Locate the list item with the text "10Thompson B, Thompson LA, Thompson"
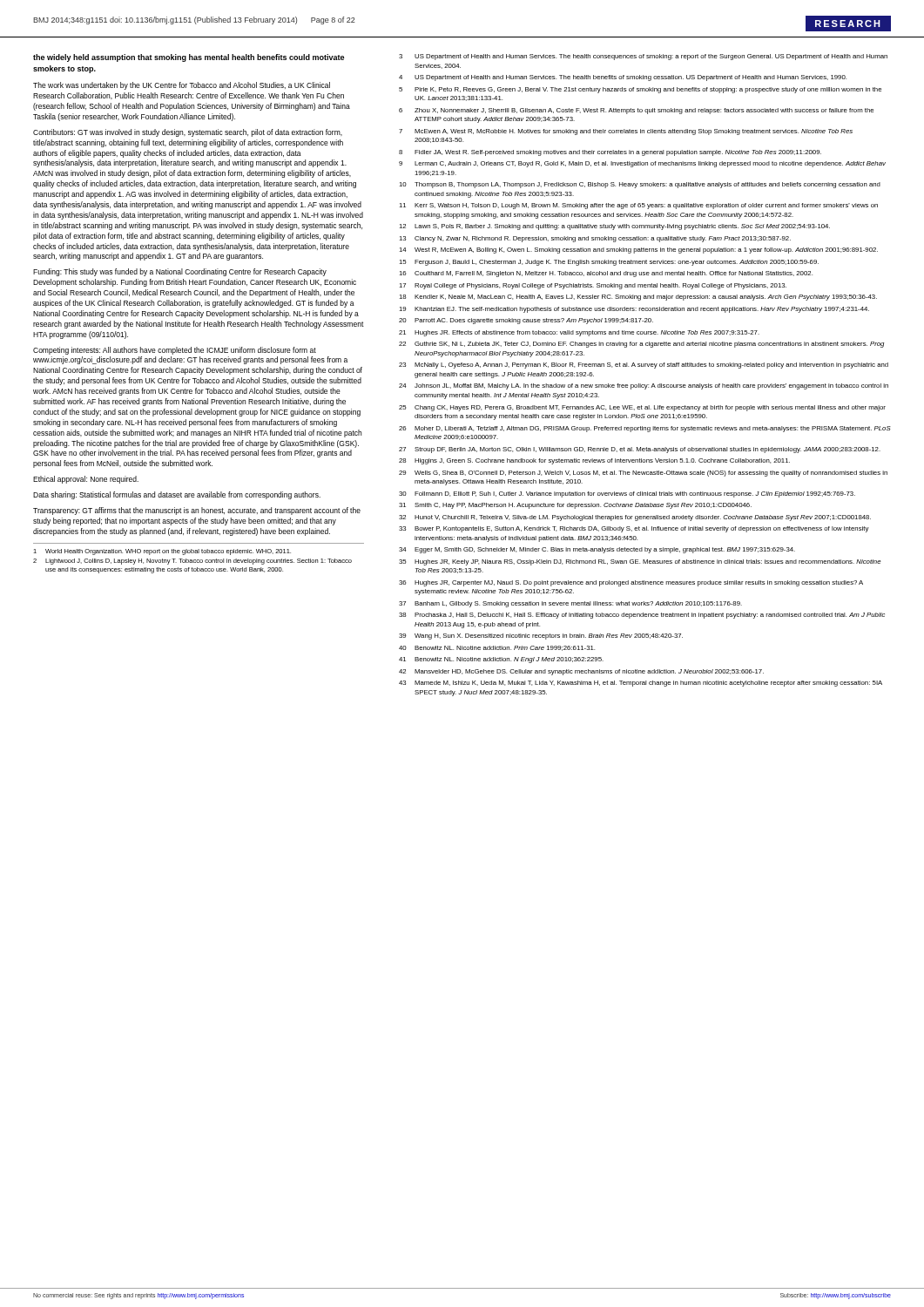This screenshot has height=1307, width=924. click(645, 190)
